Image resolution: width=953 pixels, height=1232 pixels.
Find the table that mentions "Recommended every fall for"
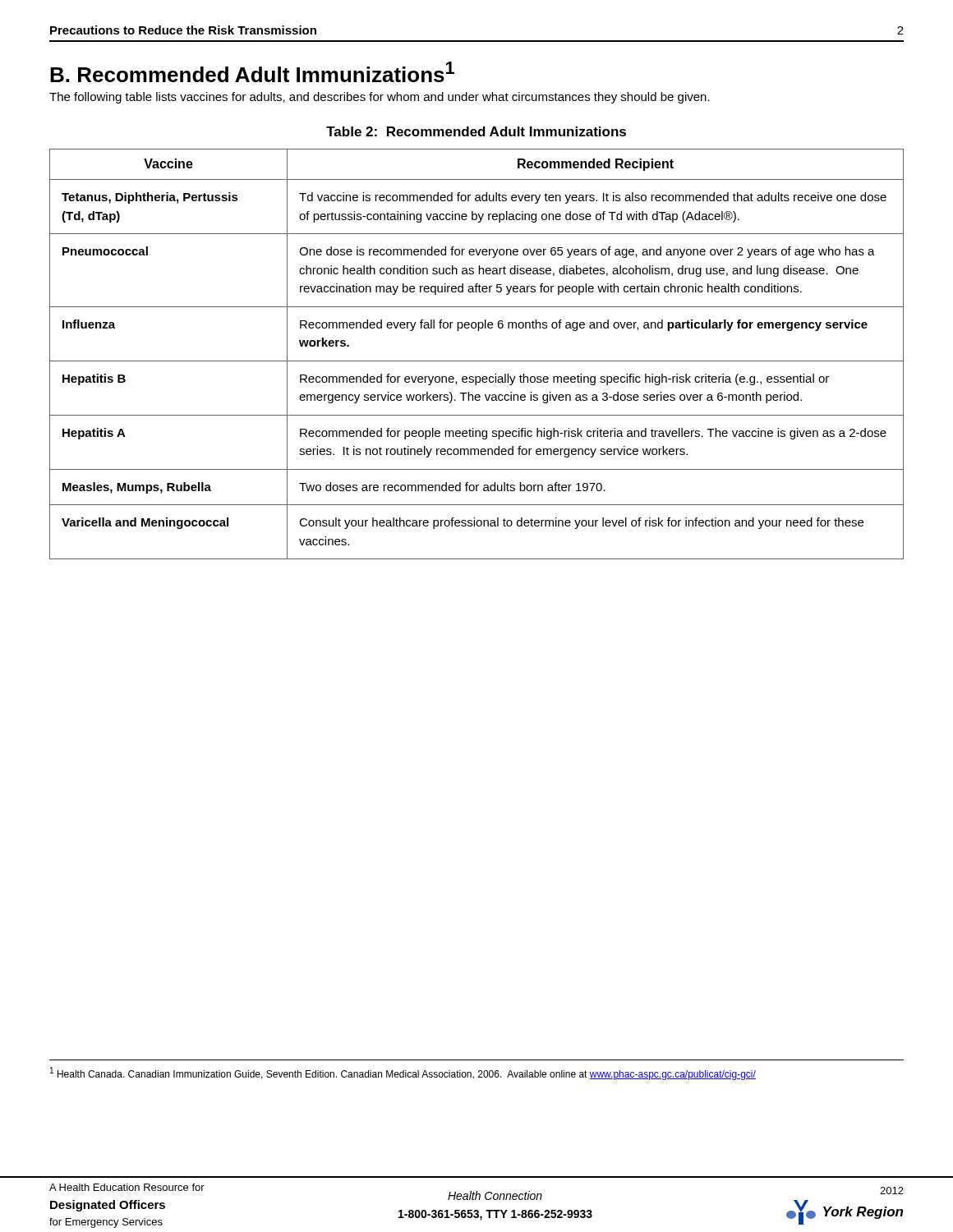point(476,354)
